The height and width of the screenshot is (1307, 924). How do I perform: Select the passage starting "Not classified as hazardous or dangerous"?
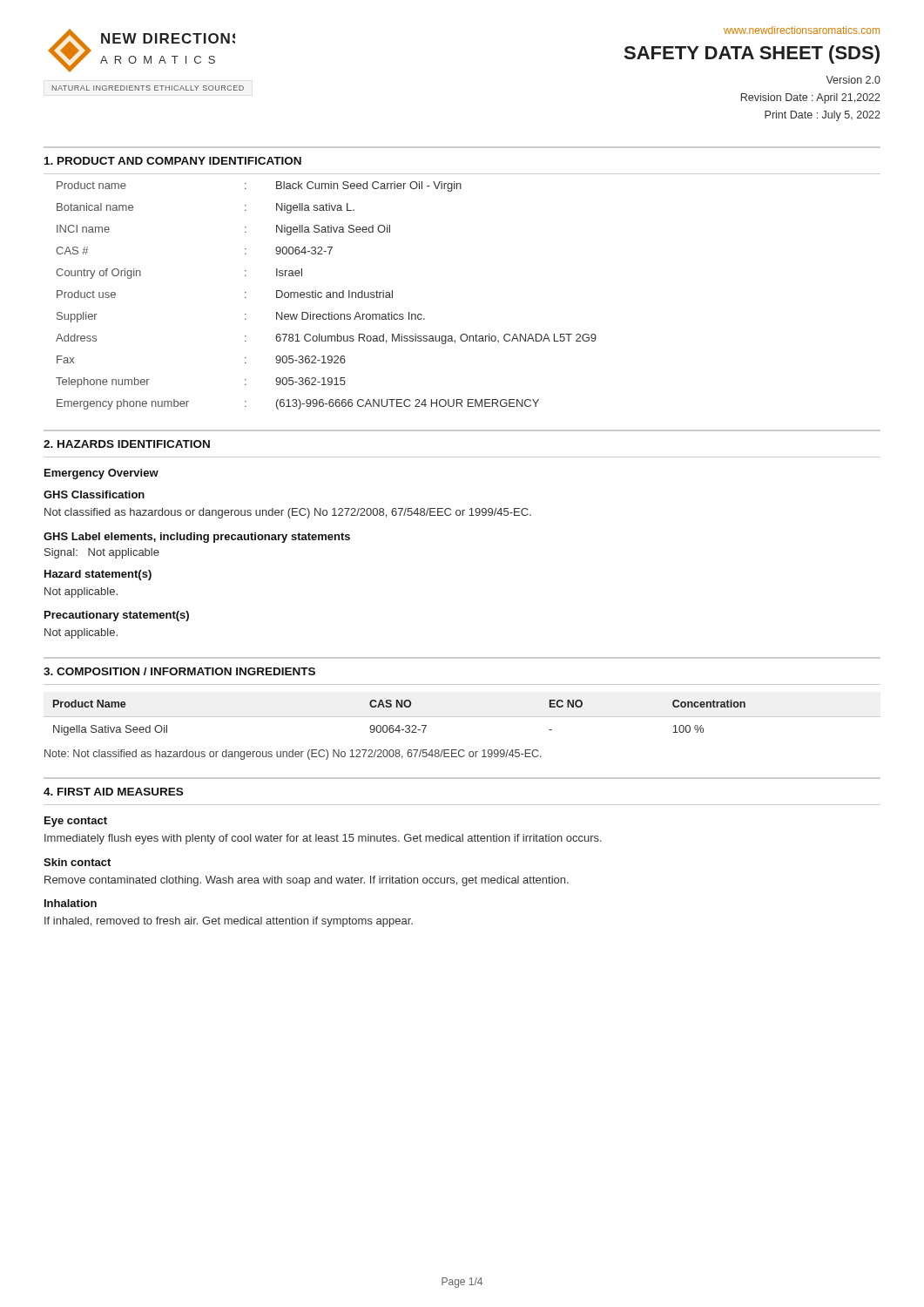click(462, 512)
